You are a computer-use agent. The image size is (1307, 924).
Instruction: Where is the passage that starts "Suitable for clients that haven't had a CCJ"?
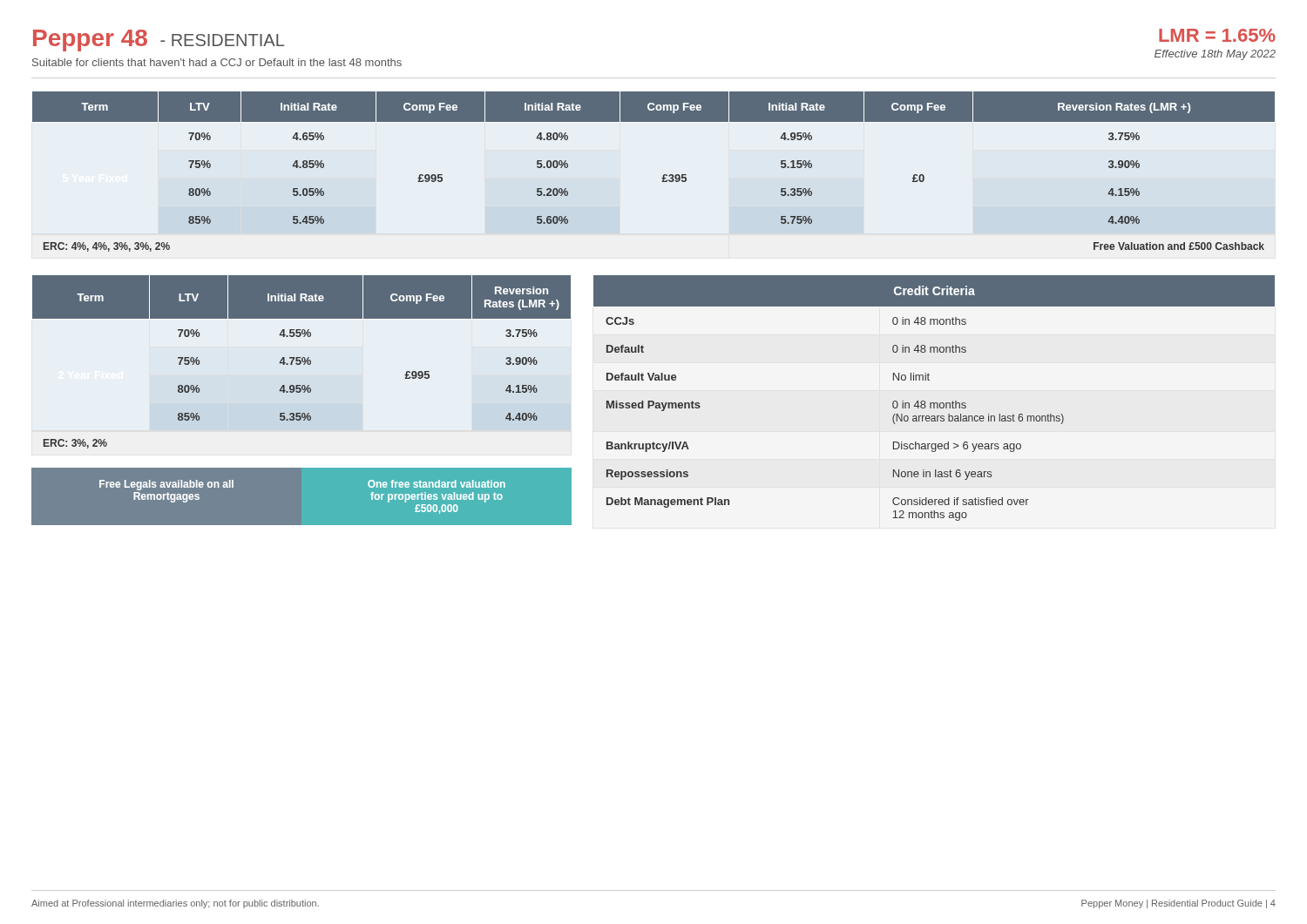[x=217, y=62]
